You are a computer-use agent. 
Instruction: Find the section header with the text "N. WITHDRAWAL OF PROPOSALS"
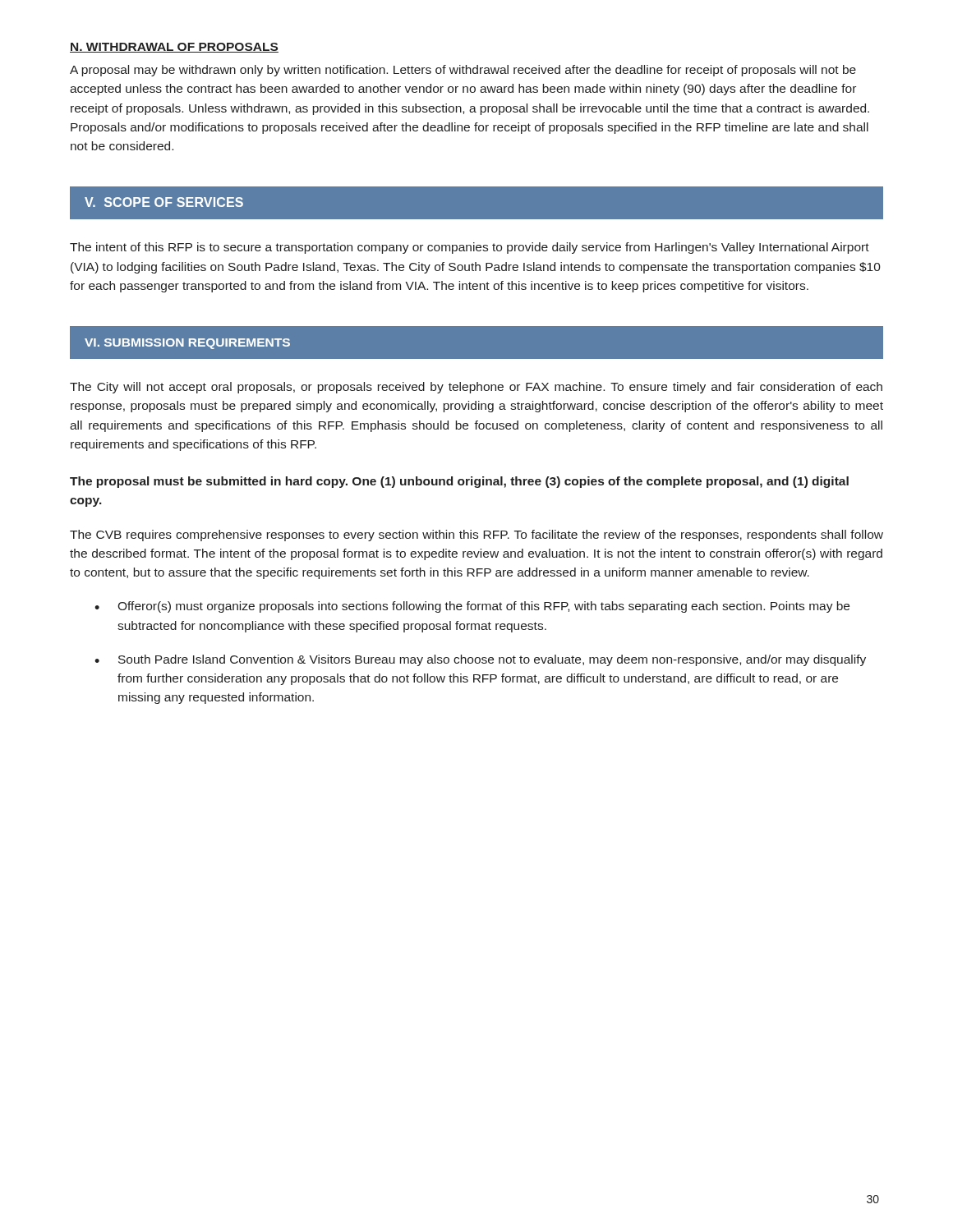pyautogui.click(x=174, y=46)
